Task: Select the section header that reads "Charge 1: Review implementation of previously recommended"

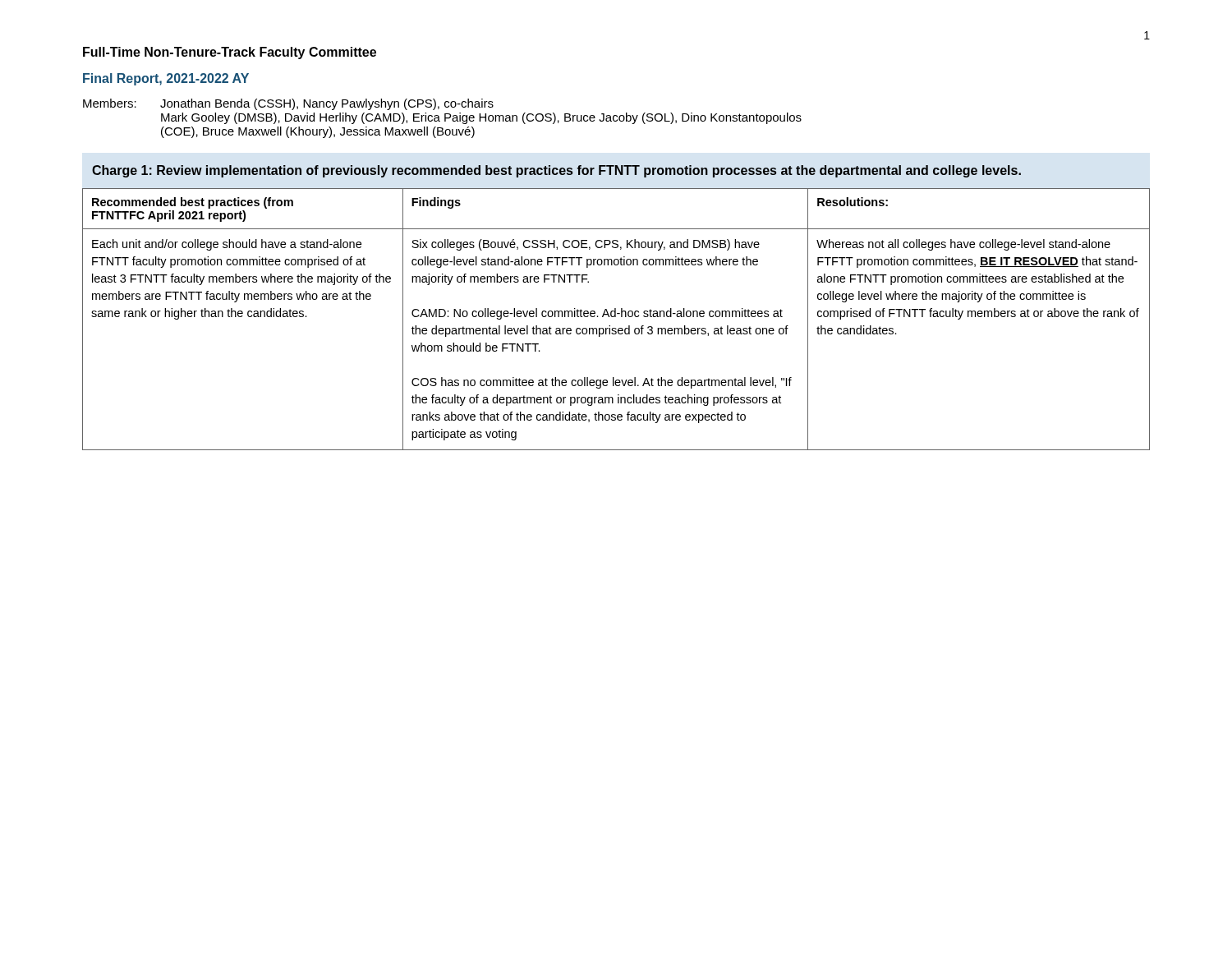Action: (x=557, y=170)
